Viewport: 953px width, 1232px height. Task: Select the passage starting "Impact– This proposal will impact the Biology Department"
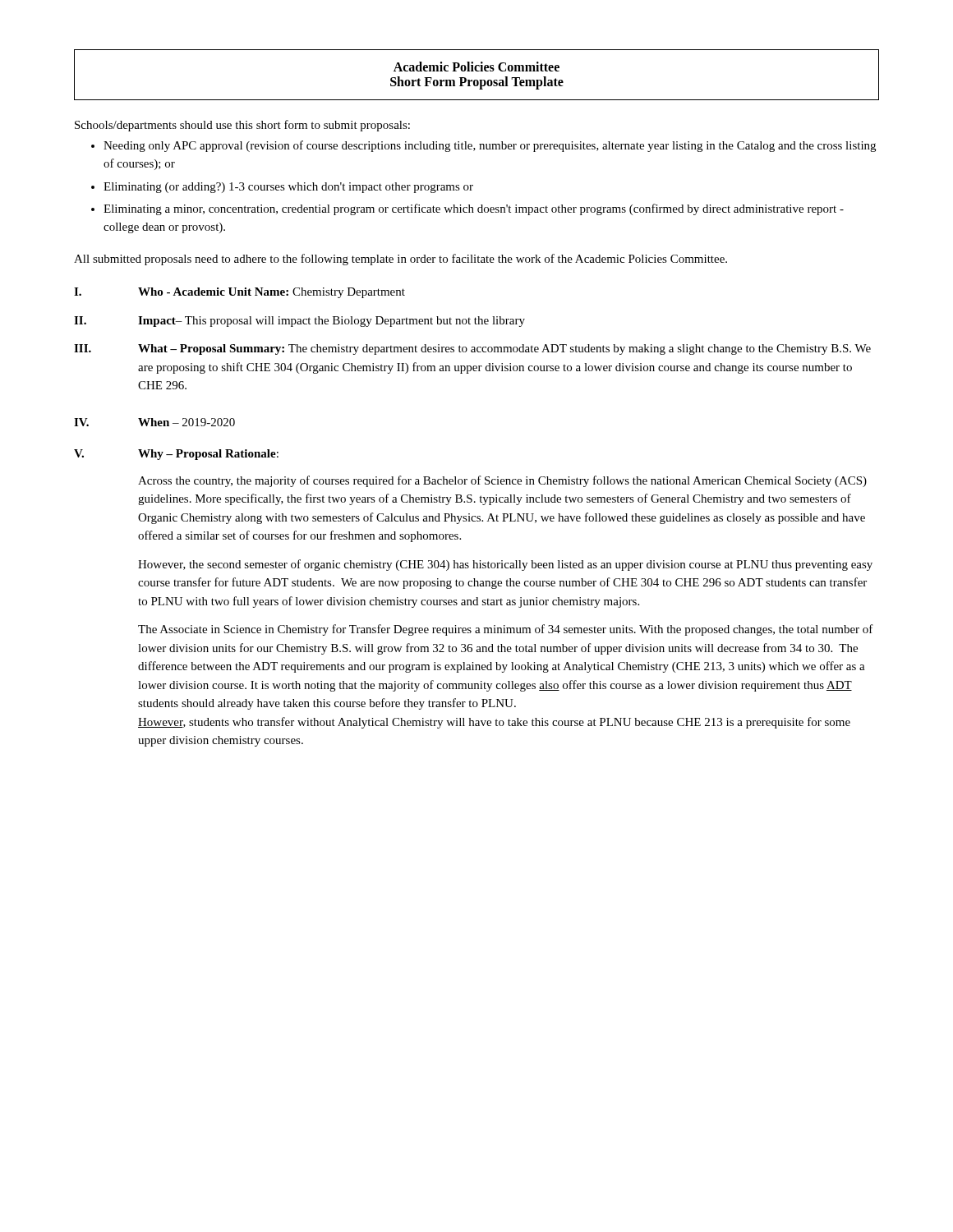pyautogui.click(x=331, y=320)
